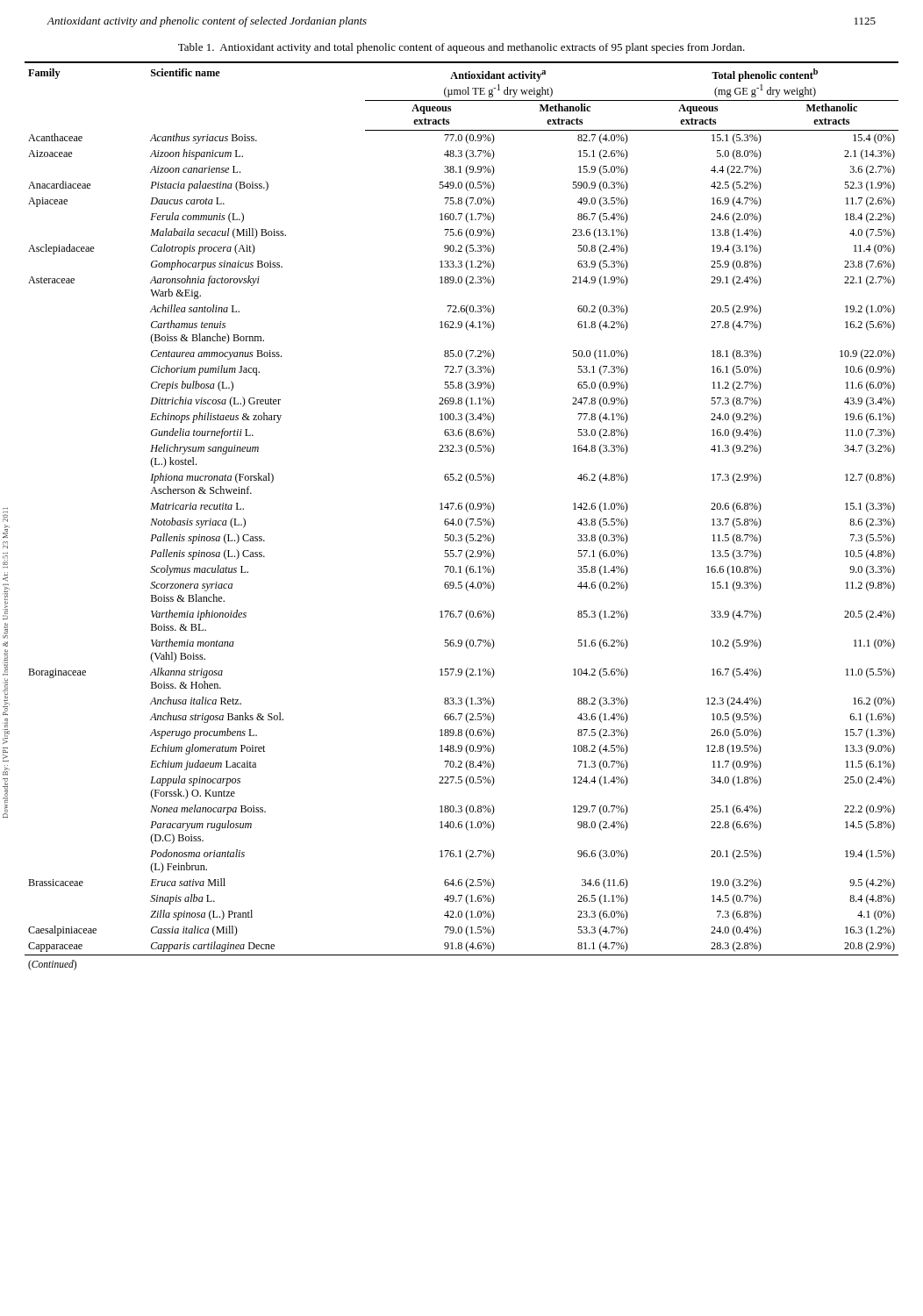Find the caption that reads "Table 1. Antioxidant activity and"

click(462, 47)
